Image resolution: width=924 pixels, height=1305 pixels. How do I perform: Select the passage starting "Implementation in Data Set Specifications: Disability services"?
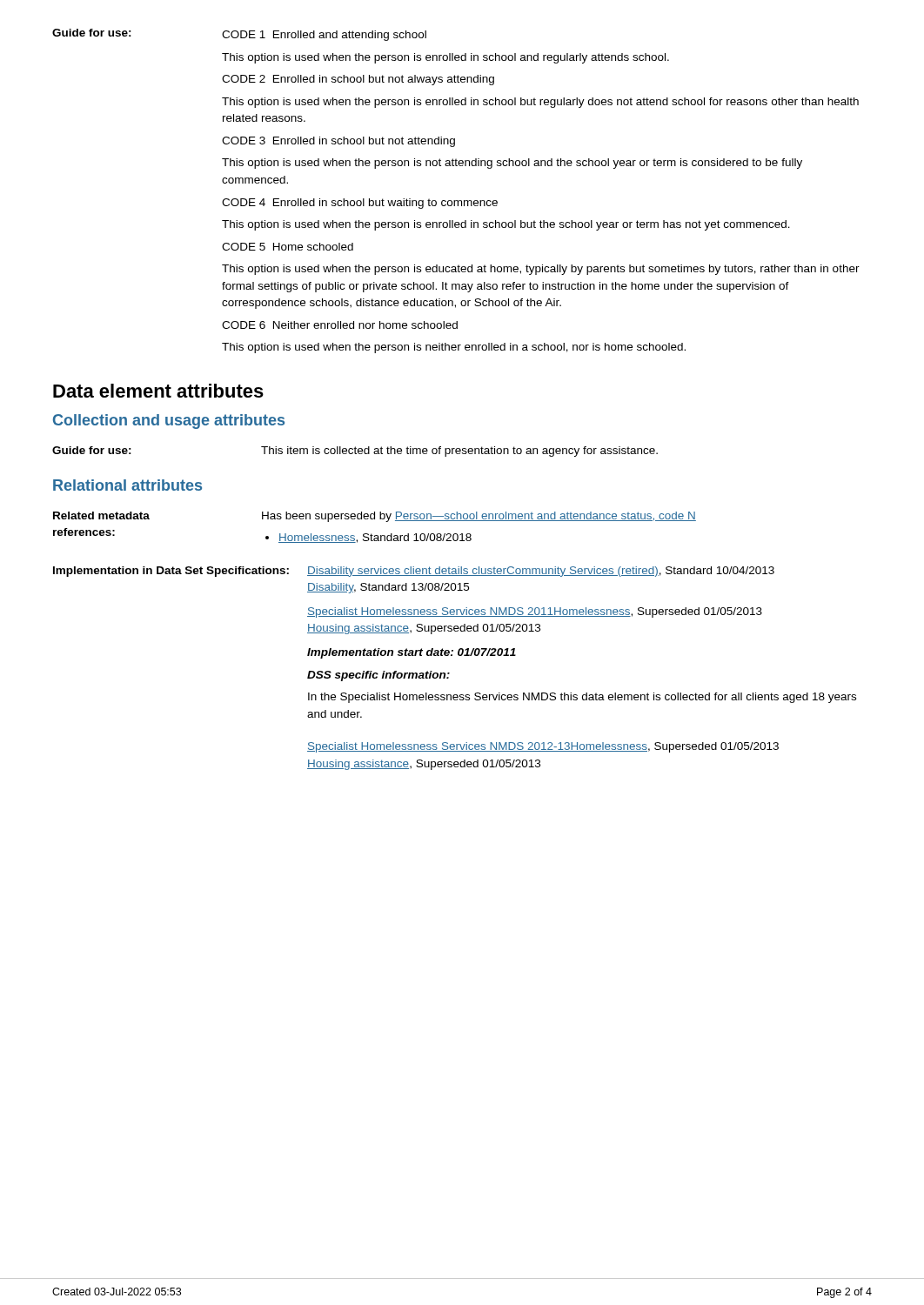point(414,572)
